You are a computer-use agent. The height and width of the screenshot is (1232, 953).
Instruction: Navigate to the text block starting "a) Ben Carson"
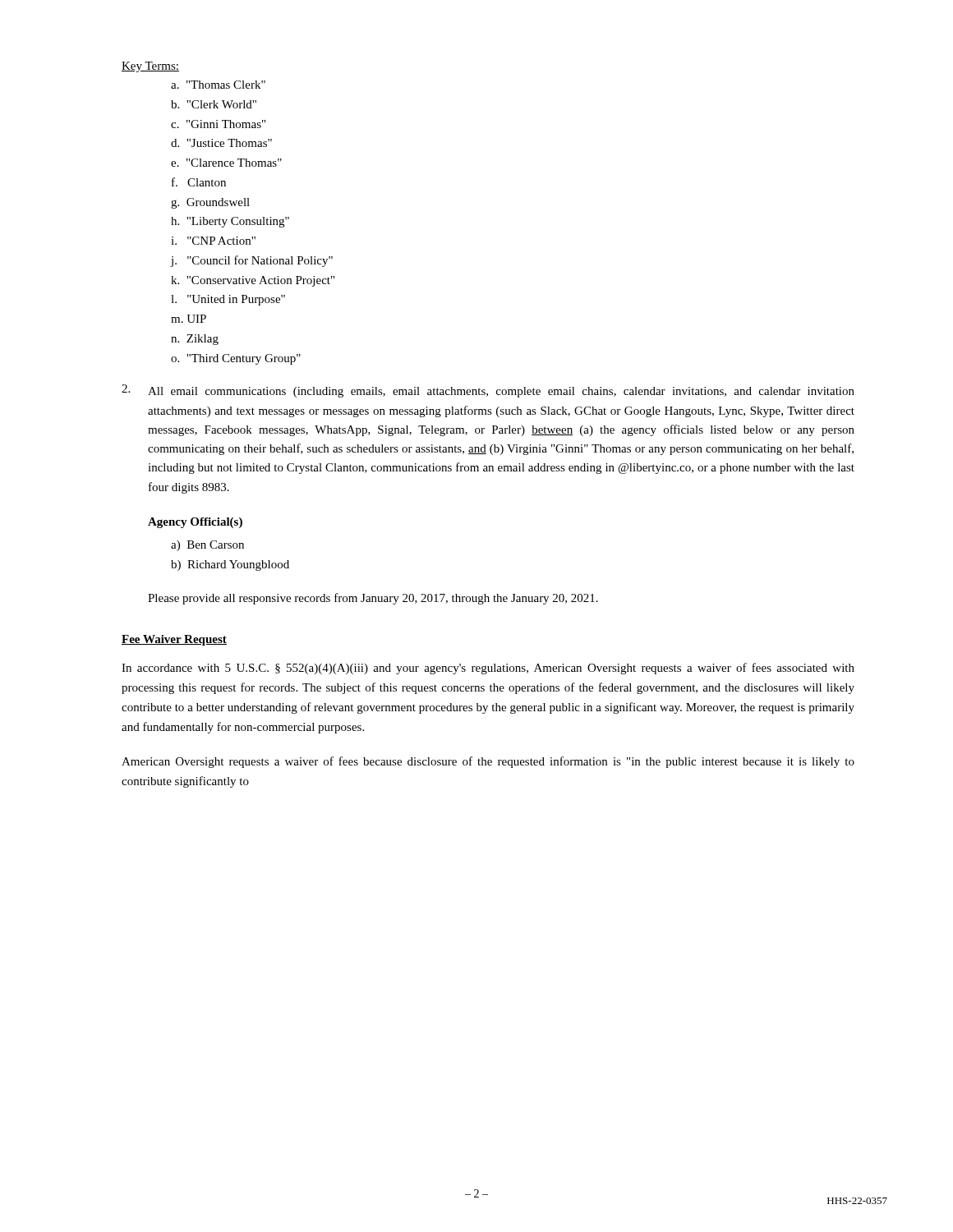click(x=208, y=544)
